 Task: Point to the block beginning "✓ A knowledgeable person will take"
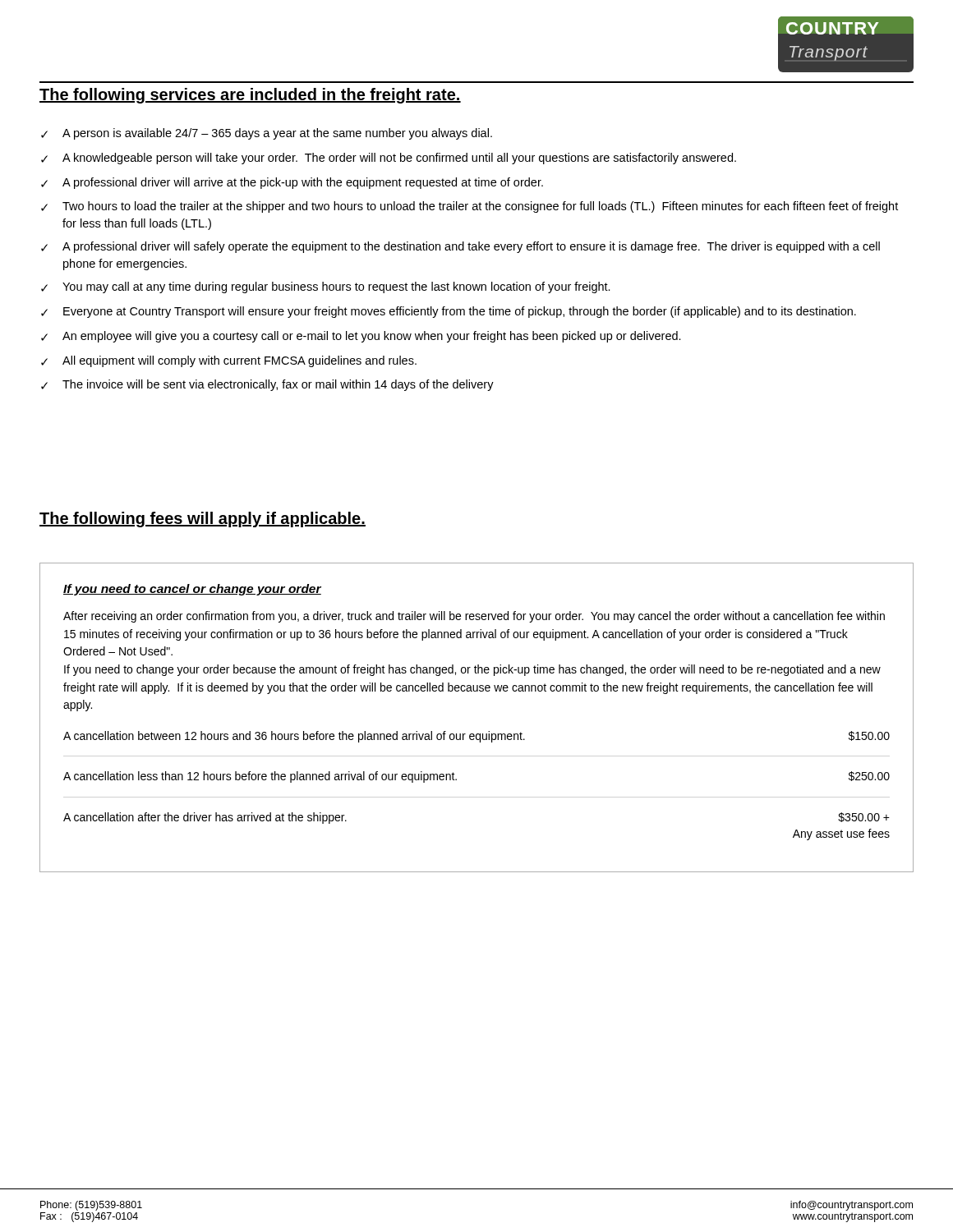(x=388, y=159)
